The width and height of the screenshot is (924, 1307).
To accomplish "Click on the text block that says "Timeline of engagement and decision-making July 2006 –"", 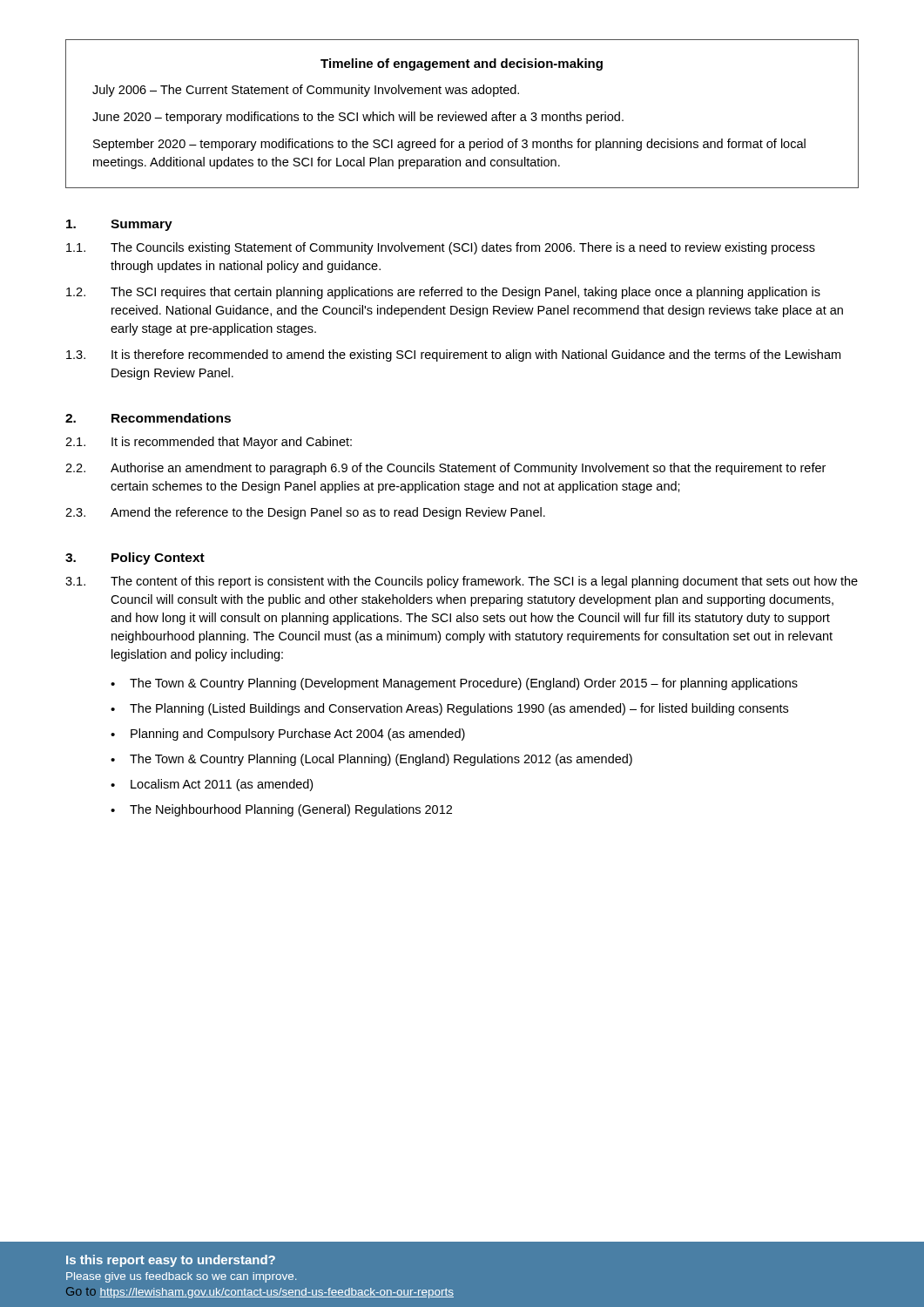I will click(x=462, y=114).
